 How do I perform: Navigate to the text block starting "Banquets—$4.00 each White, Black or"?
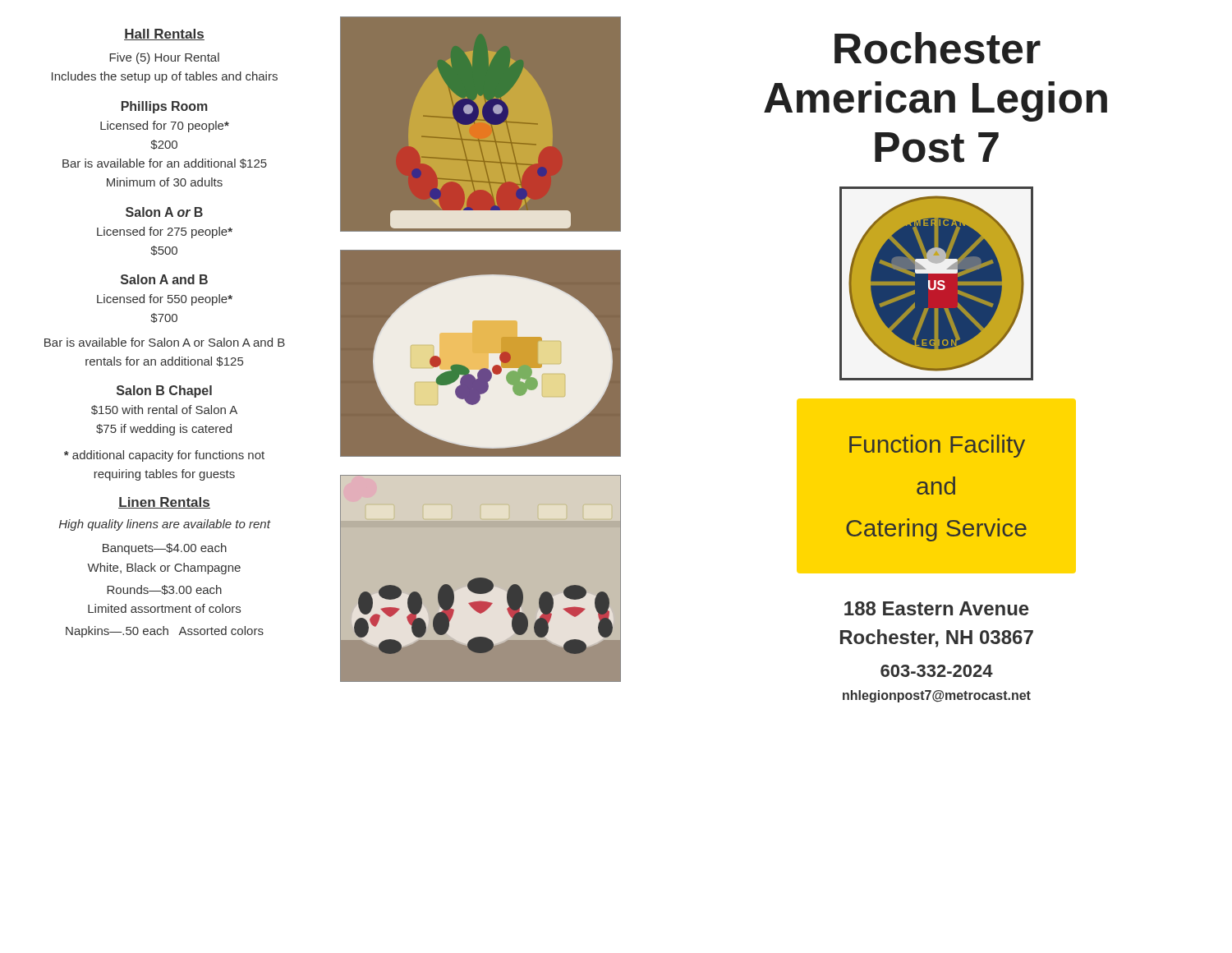coord(164,557)
